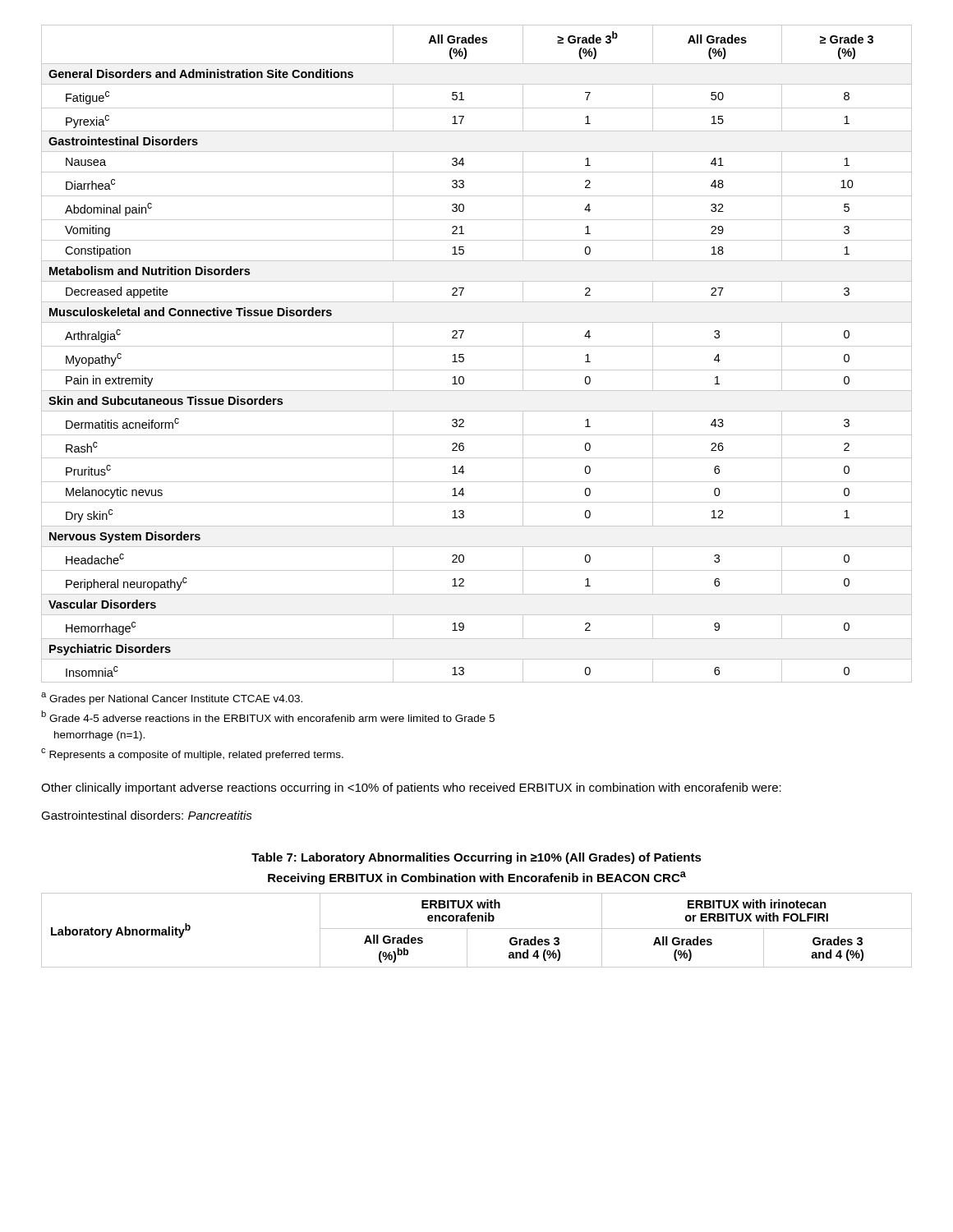953x1232 pixels.
Task: Click the passage that begins "Other clinically important adverse"
Action: click(x=411, y=787)
